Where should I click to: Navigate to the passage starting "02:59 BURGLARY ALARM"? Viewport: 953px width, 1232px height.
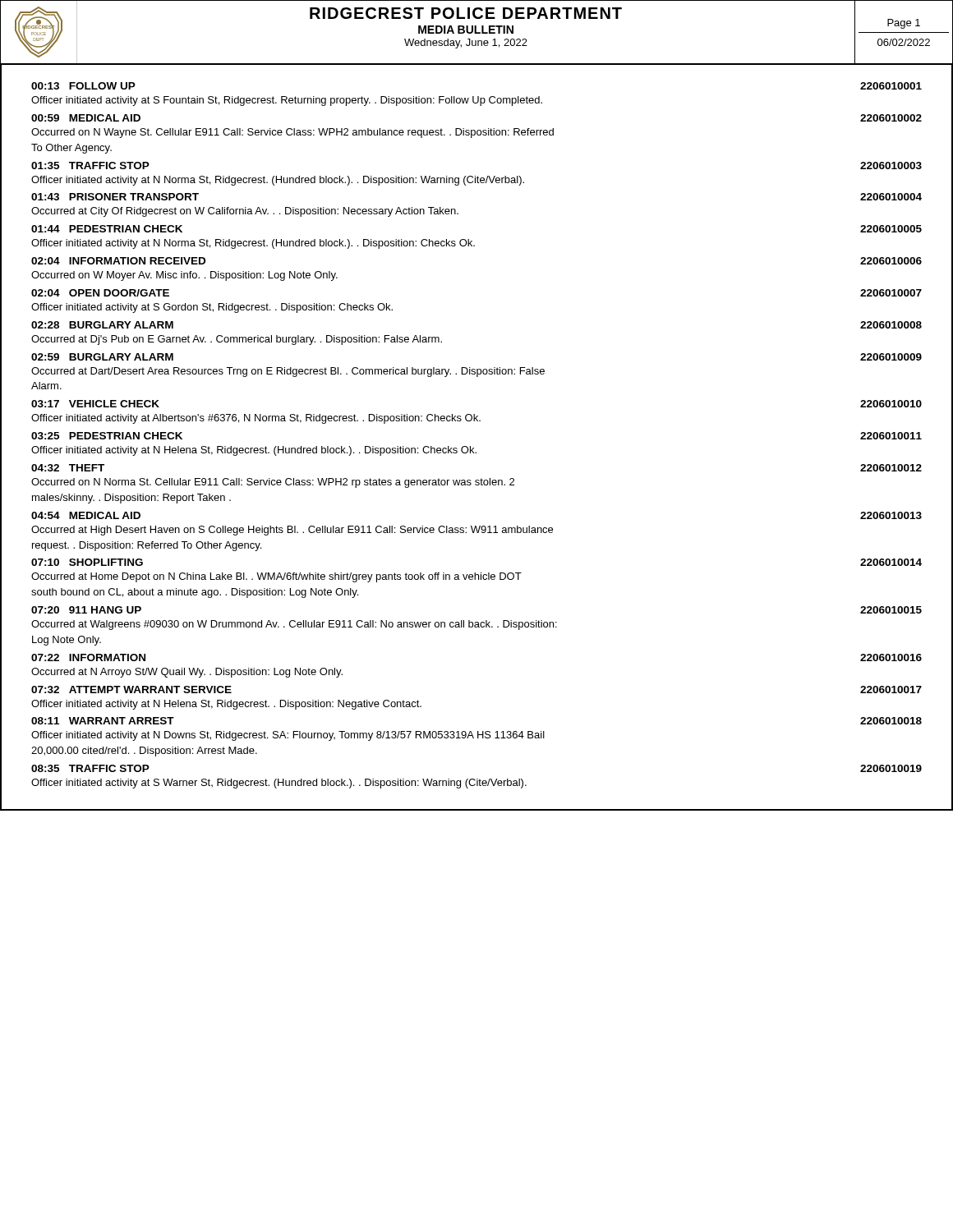476,372
